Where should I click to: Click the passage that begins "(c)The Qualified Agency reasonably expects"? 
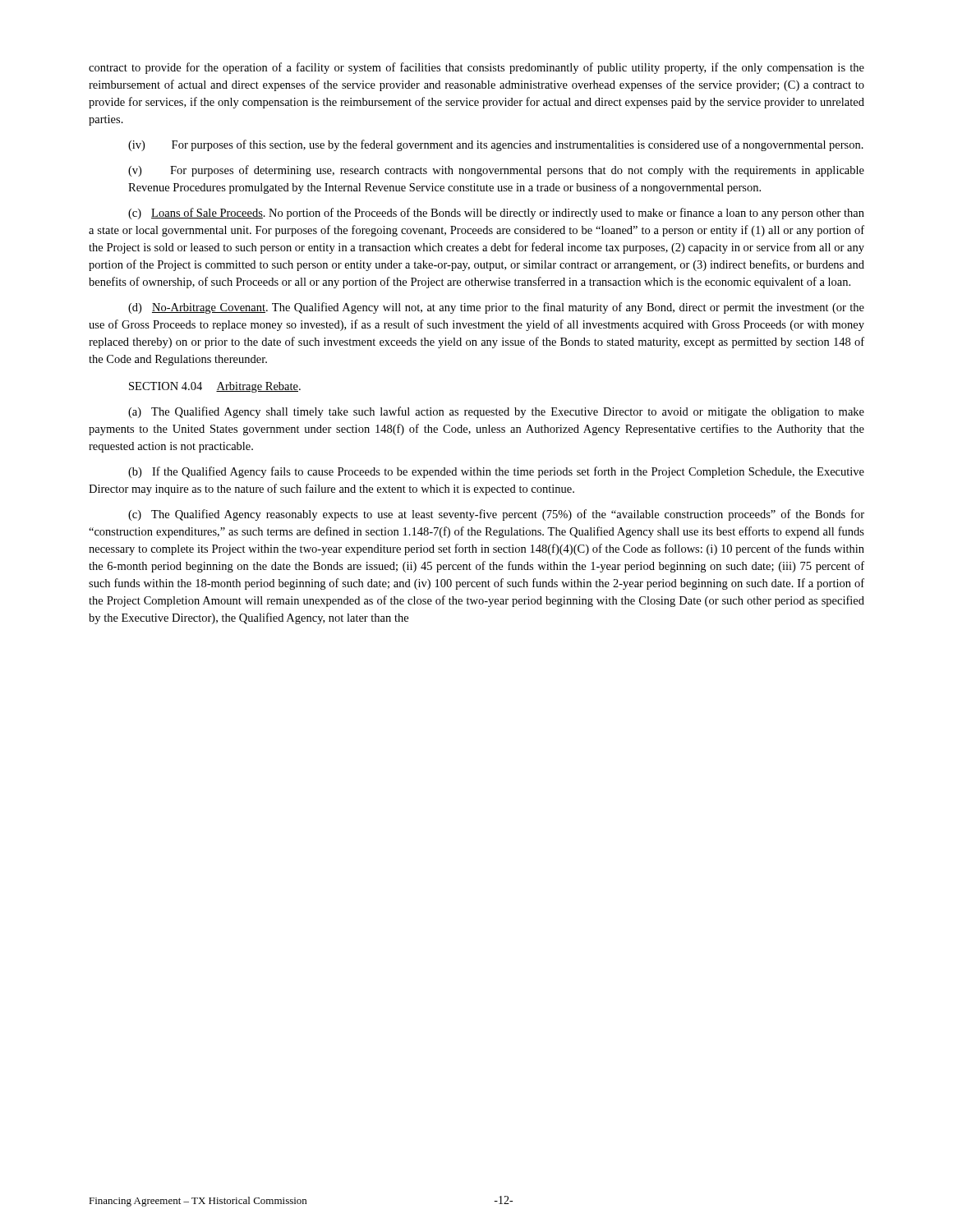(476, 567)
